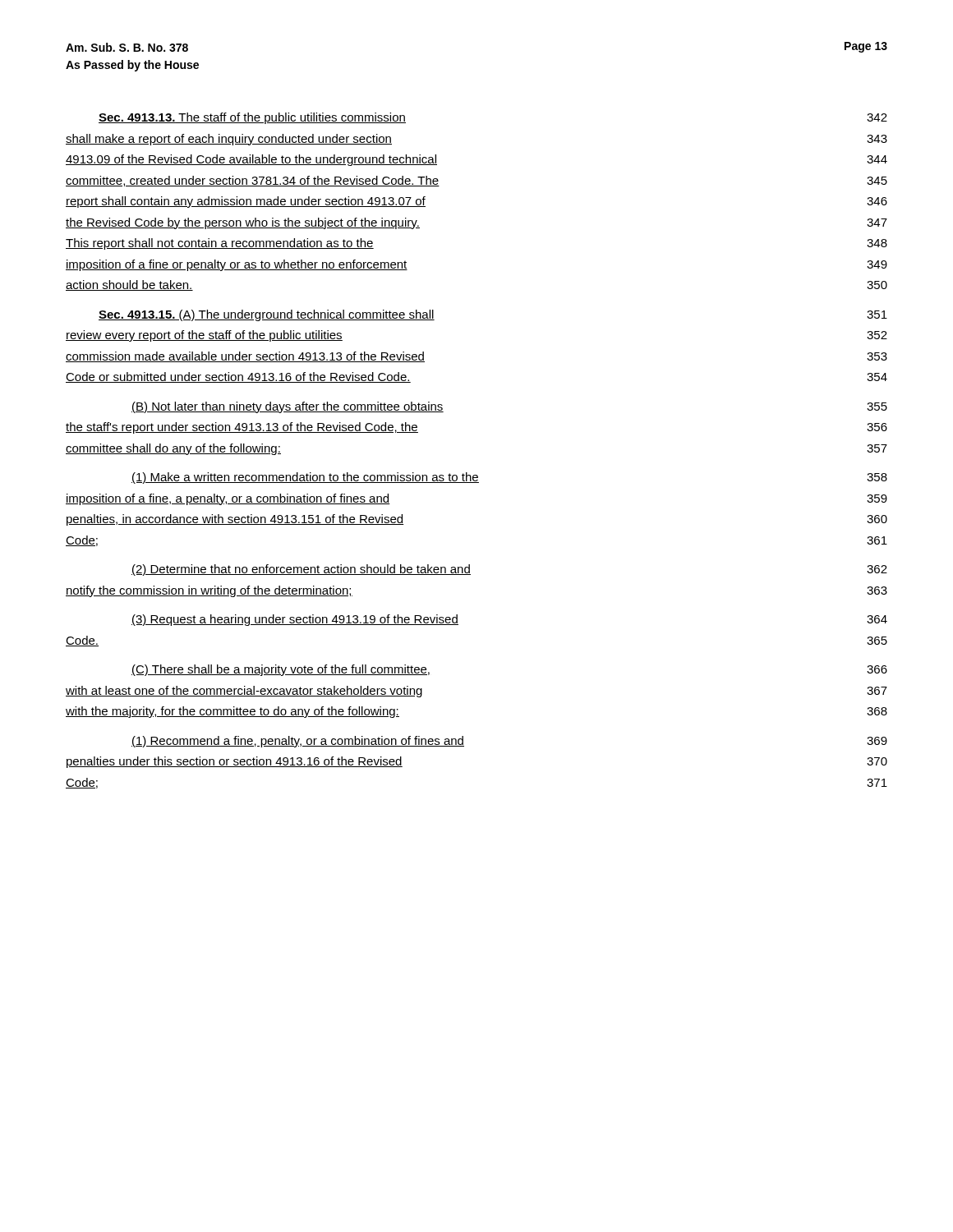Point to the passage starting "Sec. 4913.15. (A) The underground technical committee shall351"
The height and width of the screenshot is (1232, 953).
pyautogui.click(x=349, y=315)
